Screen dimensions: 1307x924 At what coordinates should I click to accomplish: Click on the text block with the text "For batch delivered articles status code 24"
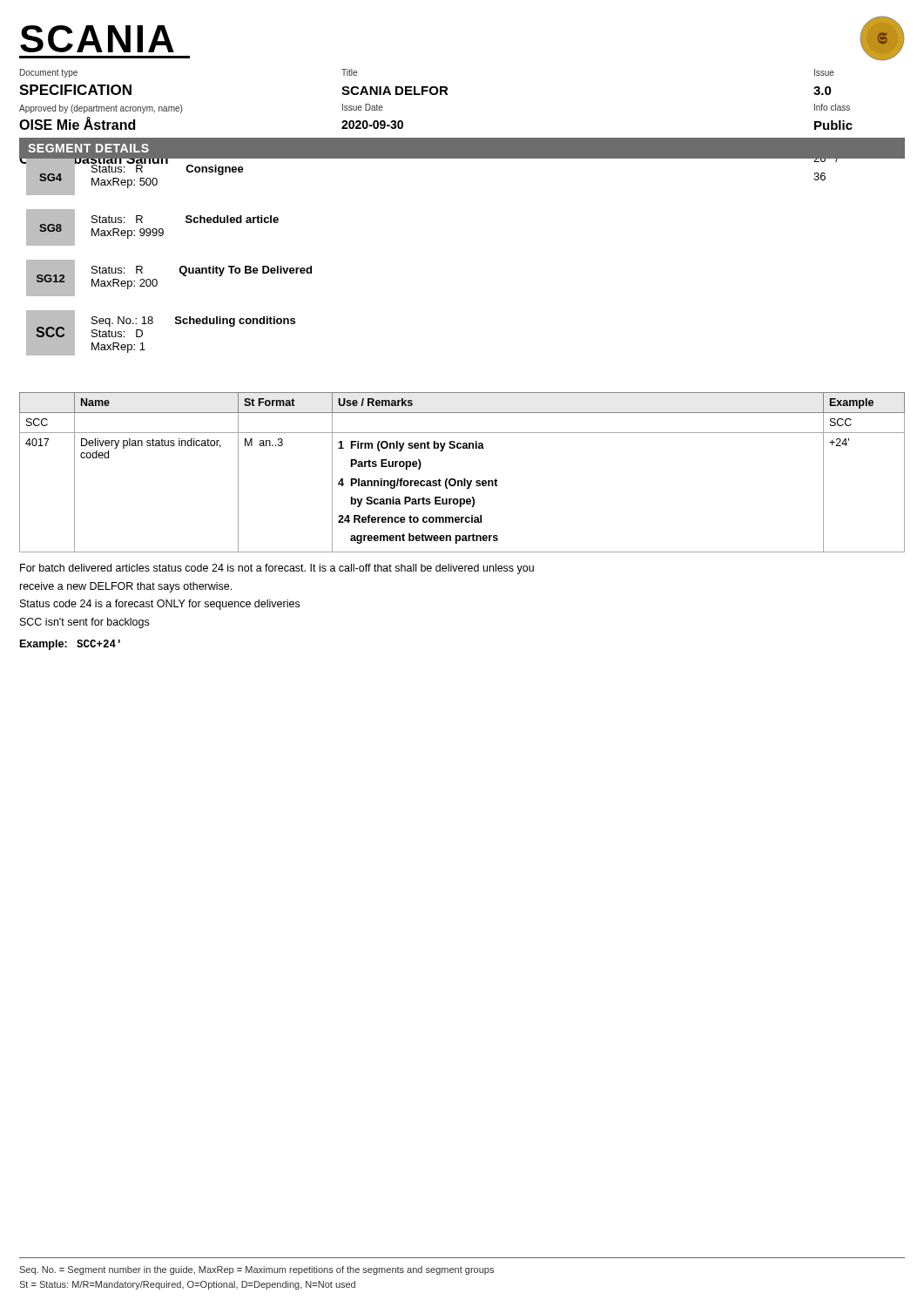tap(277, 569)
